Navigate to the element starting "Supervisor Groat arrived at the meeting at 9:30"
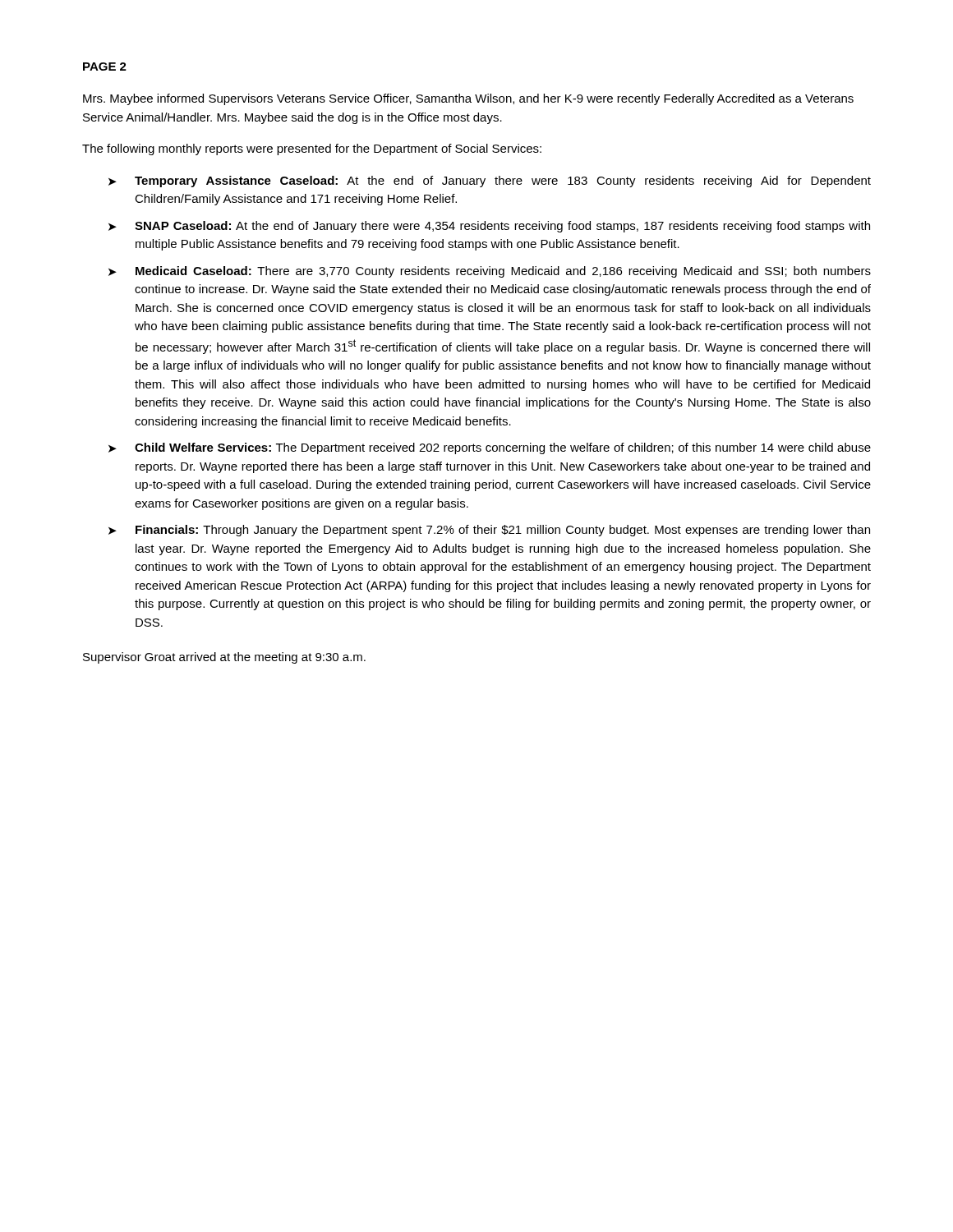 pyautogui.click(x=224, y=657)
